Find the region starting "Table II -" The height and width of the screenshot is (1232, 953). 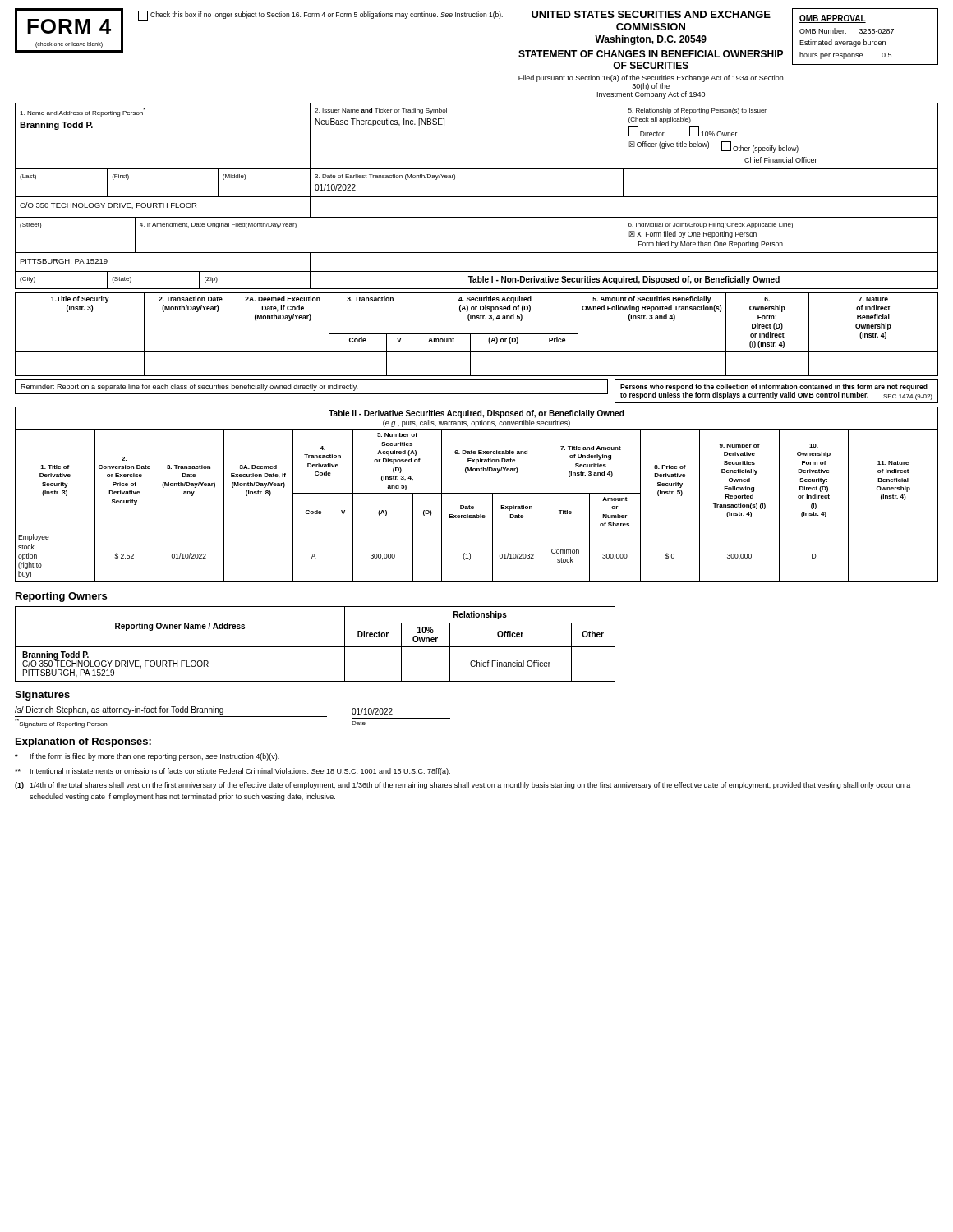tap(476, 418)
